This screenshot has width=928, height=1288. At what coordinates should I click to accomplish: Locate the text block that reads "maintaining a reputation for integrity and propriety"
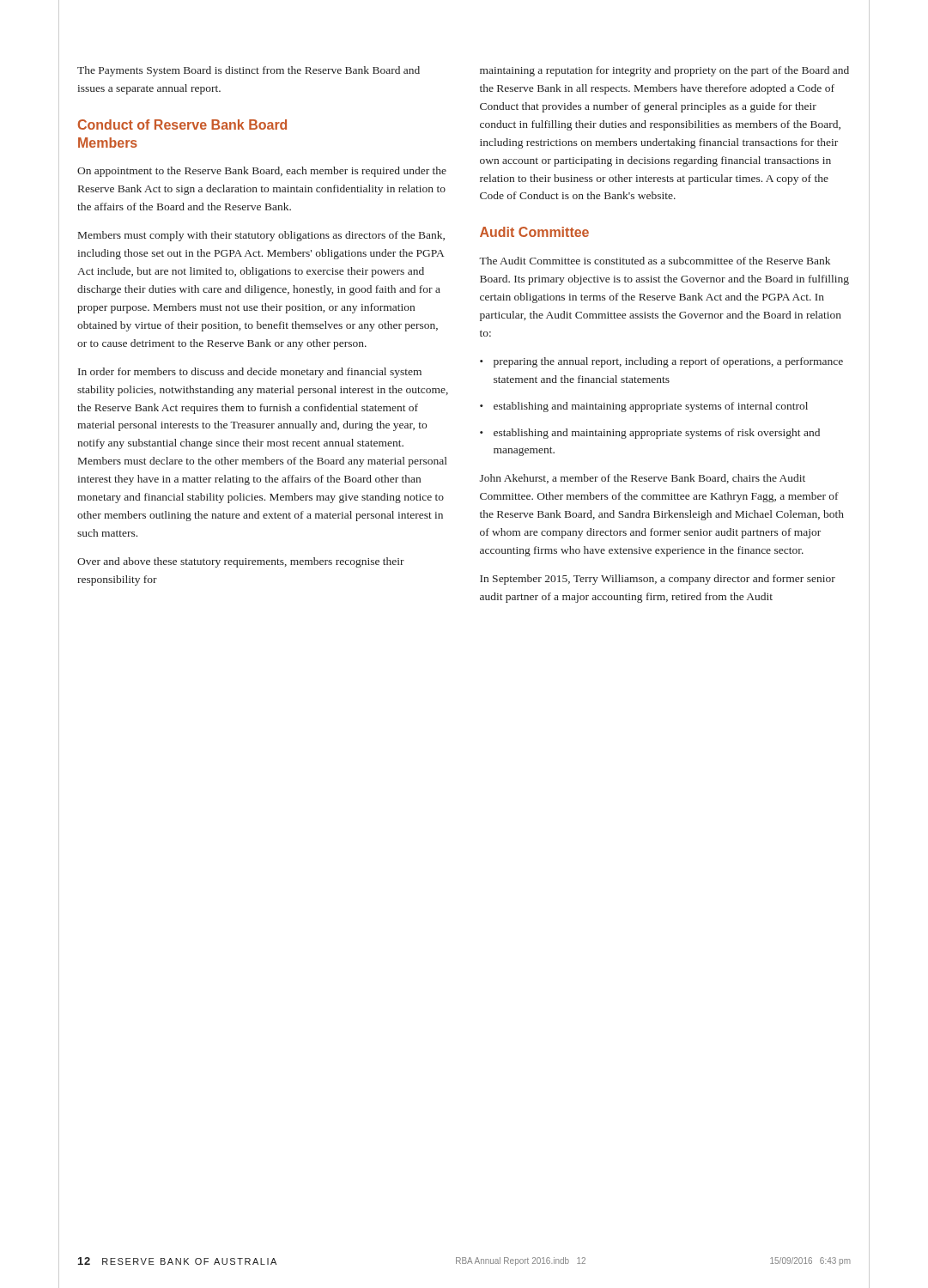665,134
